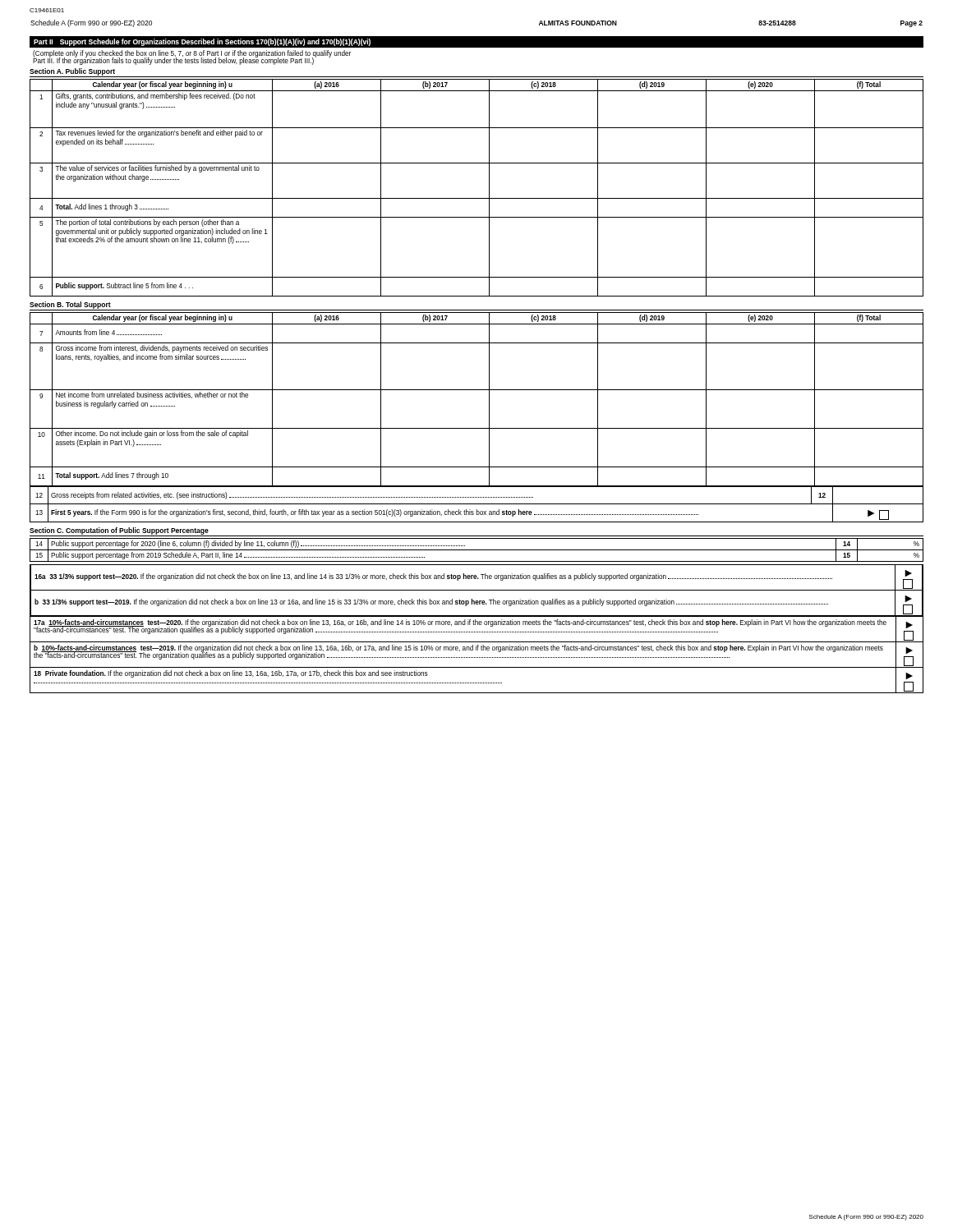Locate the table with the text "Public support percentage"
Screen dimensions: 1232x953
[x=476, y=550]
